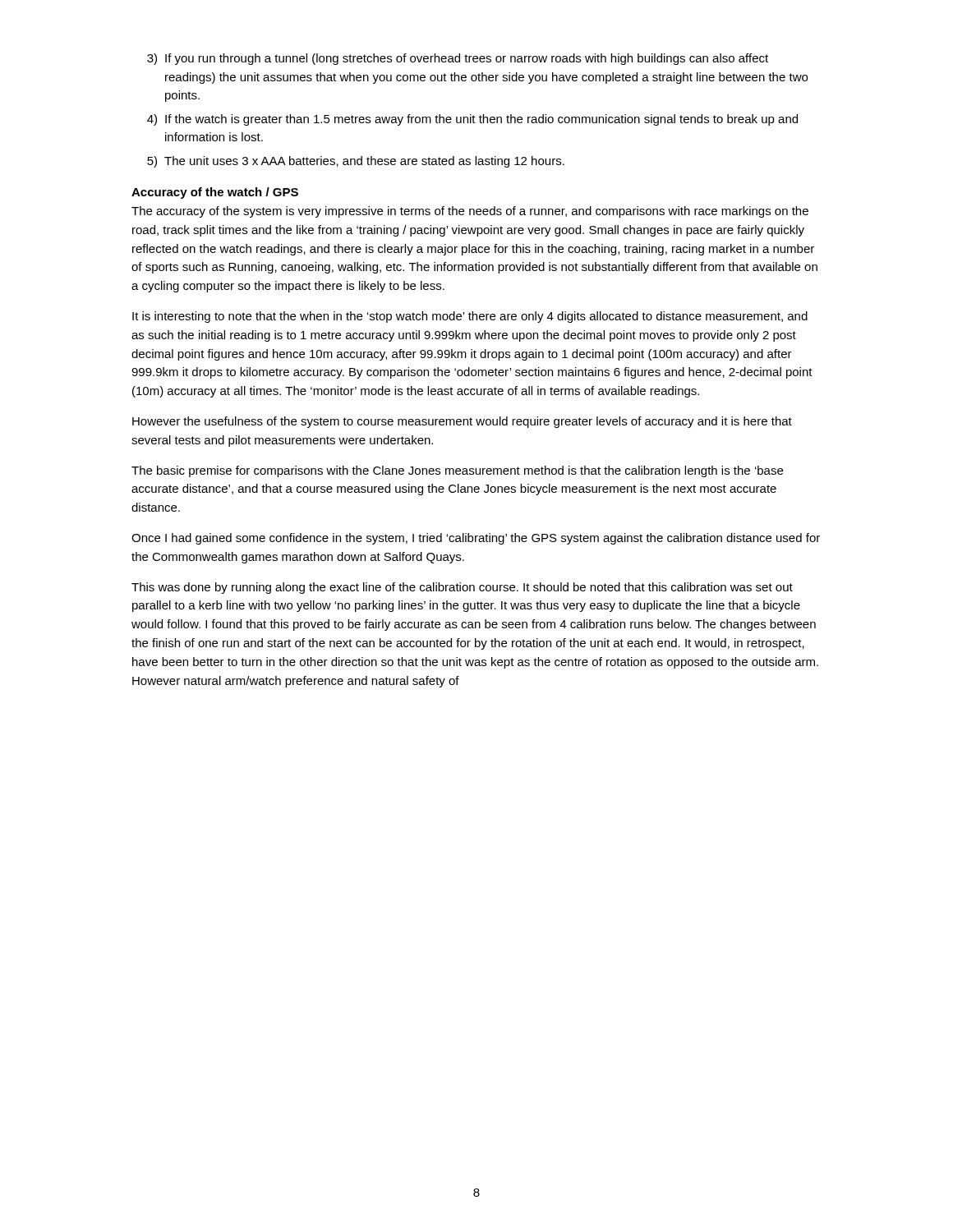Click on the element starting "3) If you run through a"
Screen dimensions: 1232x953
coord(476,77)
